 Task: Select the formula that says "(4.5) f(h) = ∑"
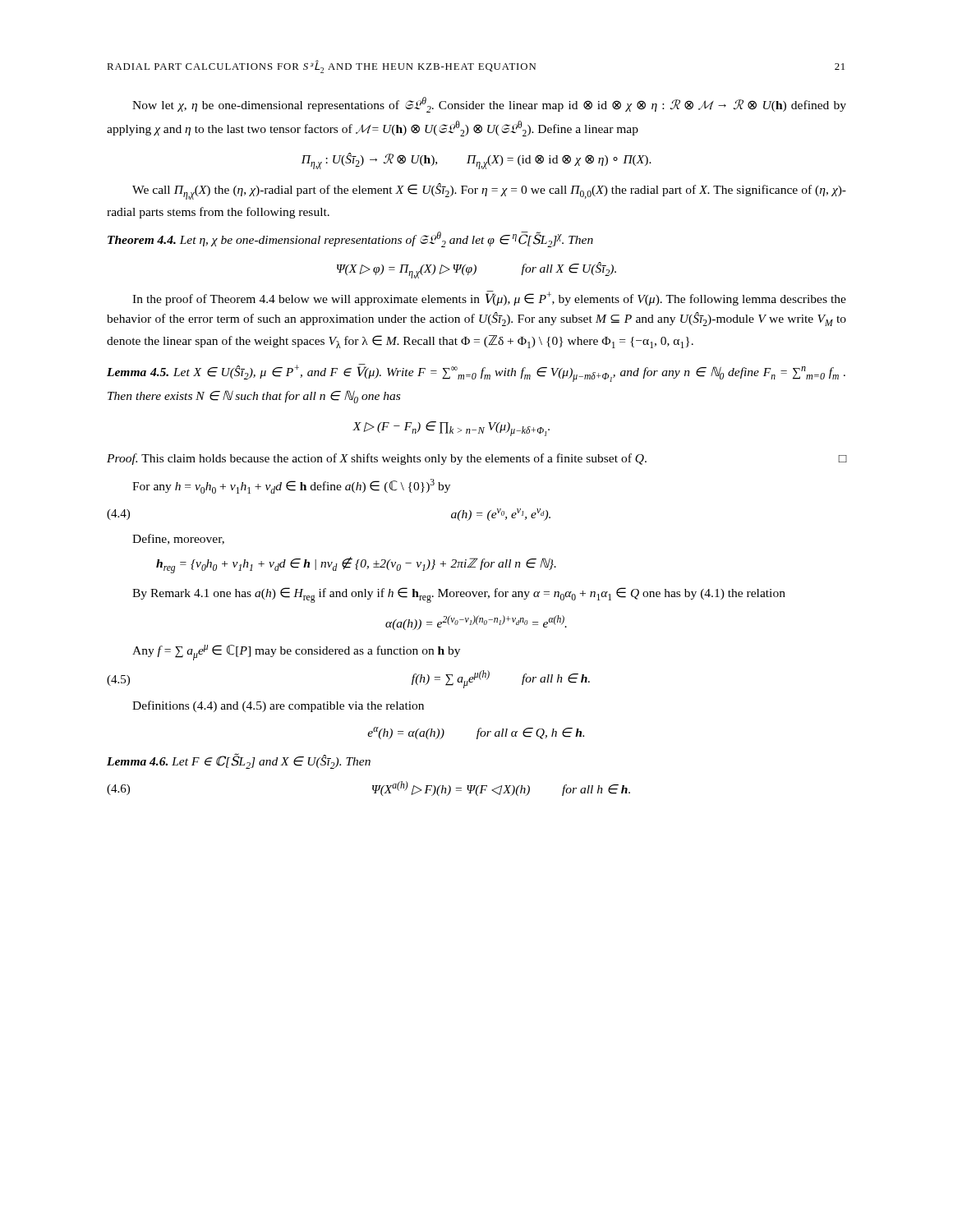[476, 679]
